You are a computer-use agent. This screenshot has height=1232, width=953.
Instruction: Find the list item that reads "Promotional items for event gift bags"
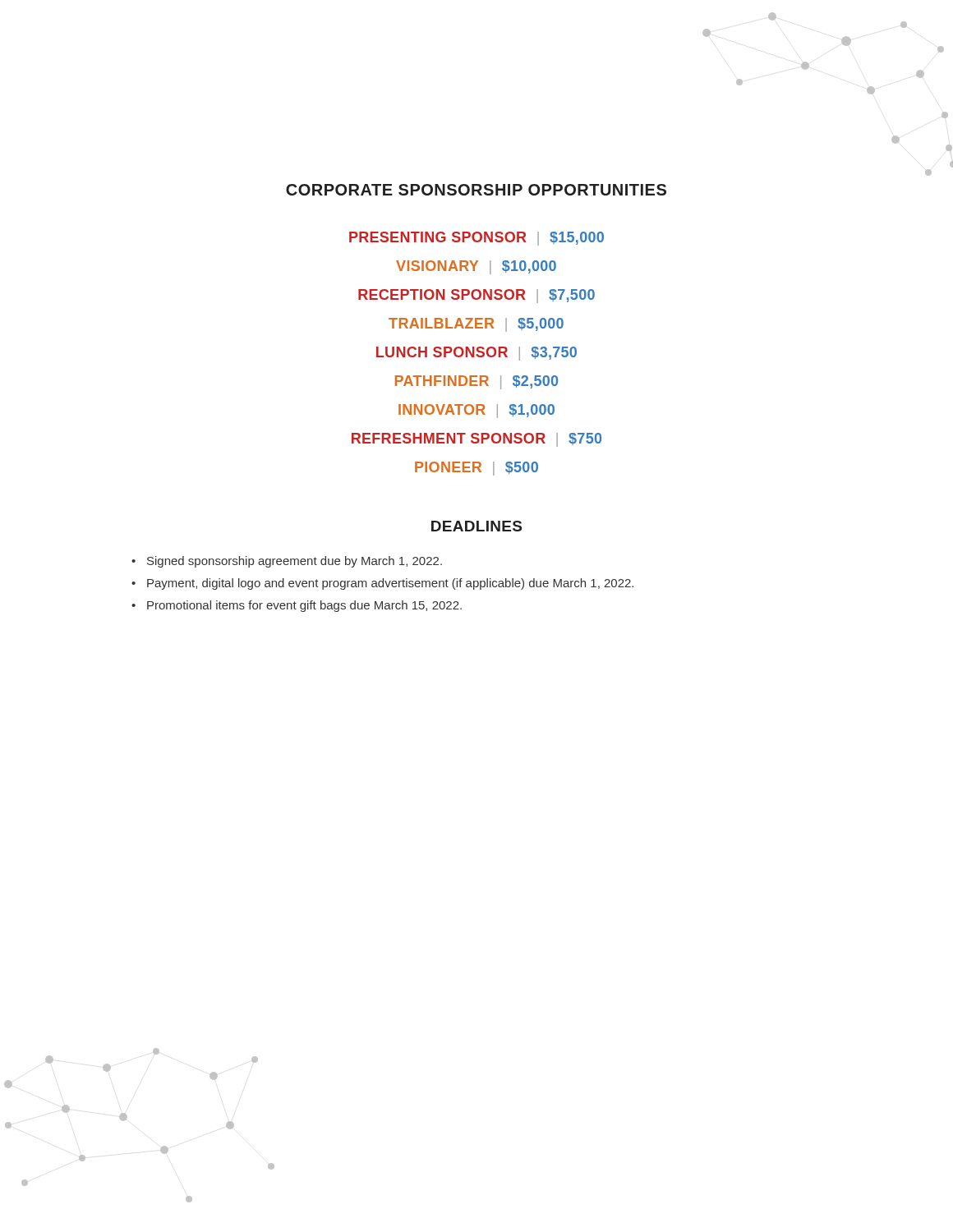(304, 605)
